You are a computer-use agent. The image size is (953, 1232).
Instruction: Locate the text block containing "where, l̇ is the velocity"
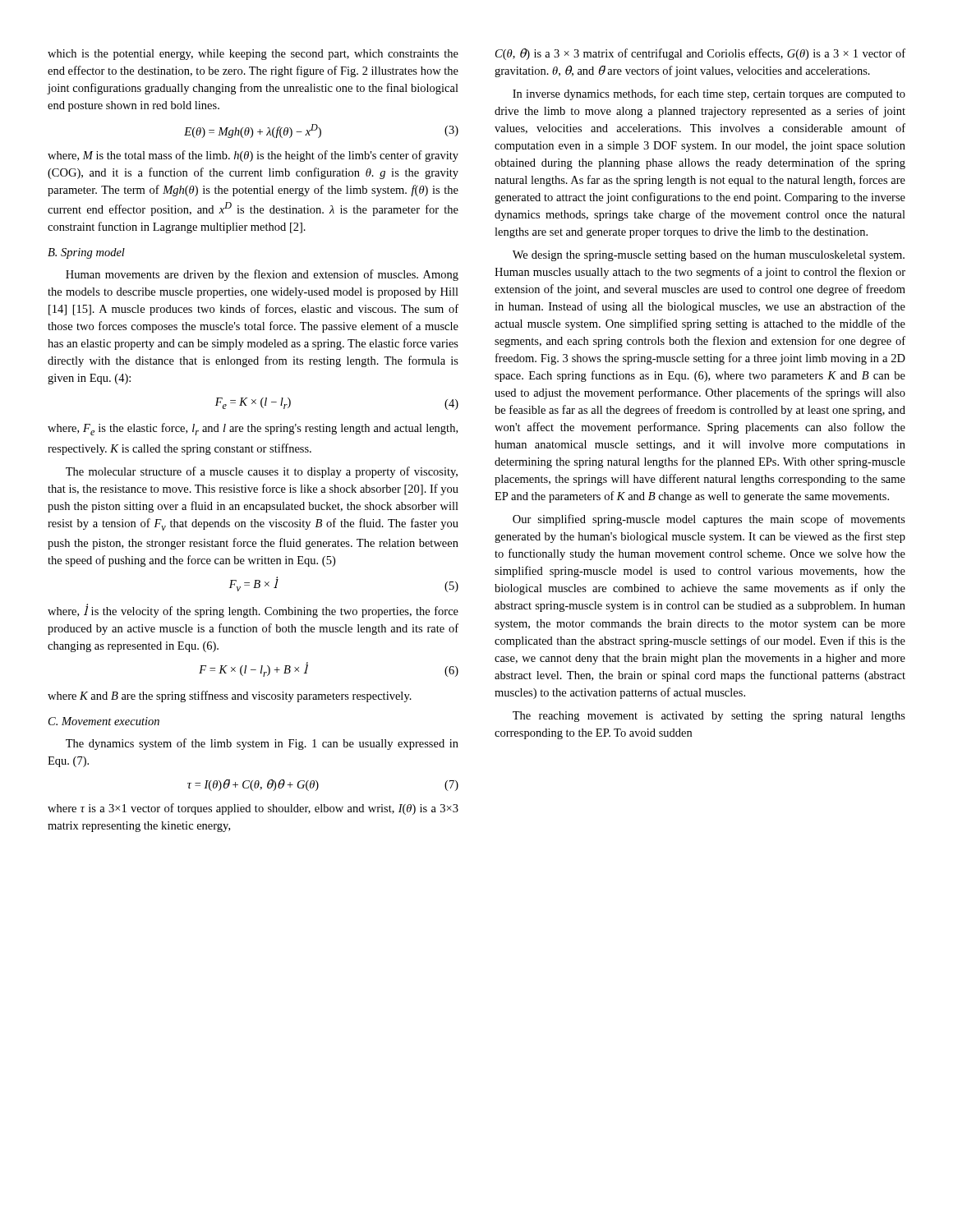click(x=253, y=628)
